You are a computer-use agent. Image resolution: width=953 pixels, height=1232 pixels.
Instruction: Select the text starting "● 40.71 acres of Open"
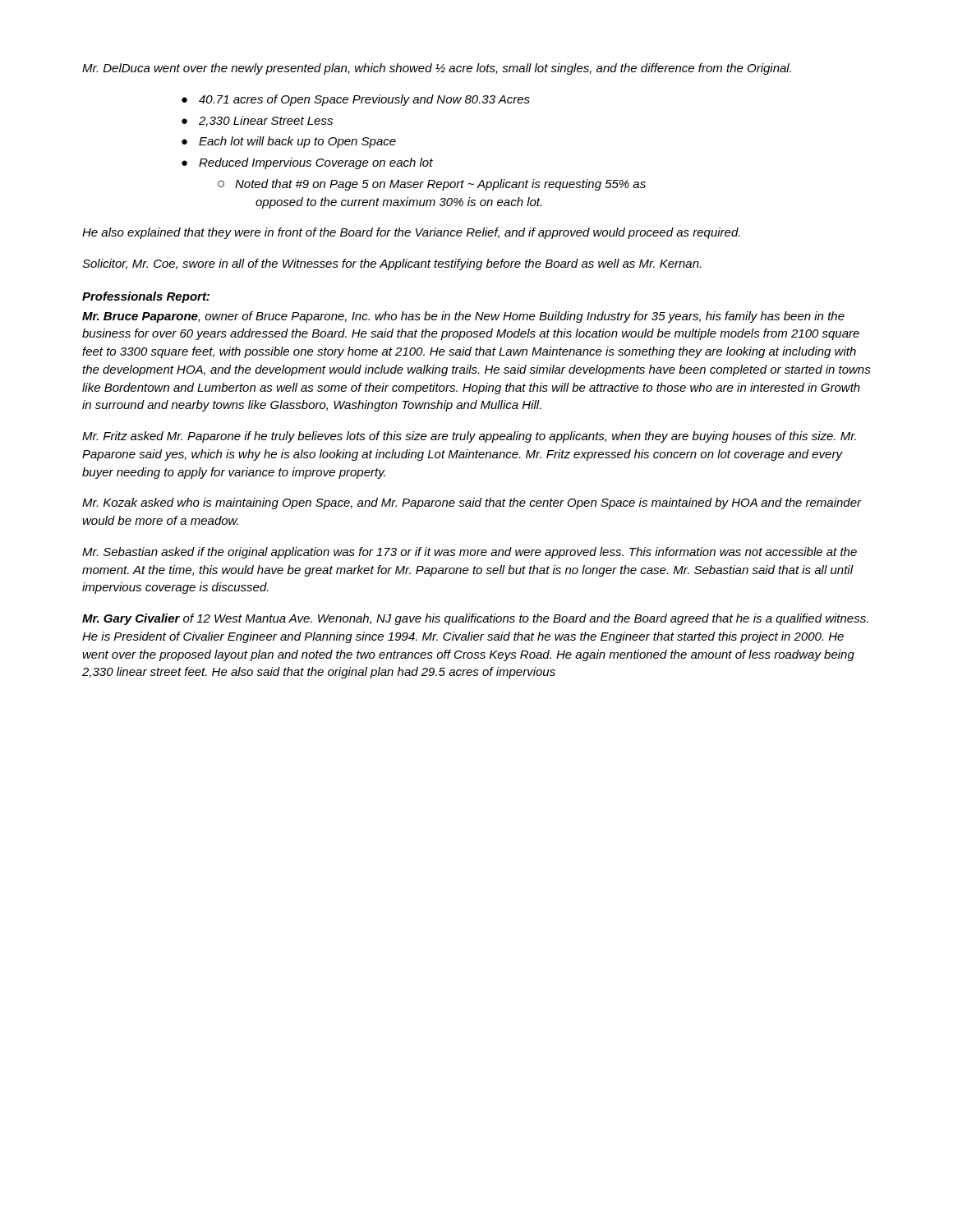355,99
